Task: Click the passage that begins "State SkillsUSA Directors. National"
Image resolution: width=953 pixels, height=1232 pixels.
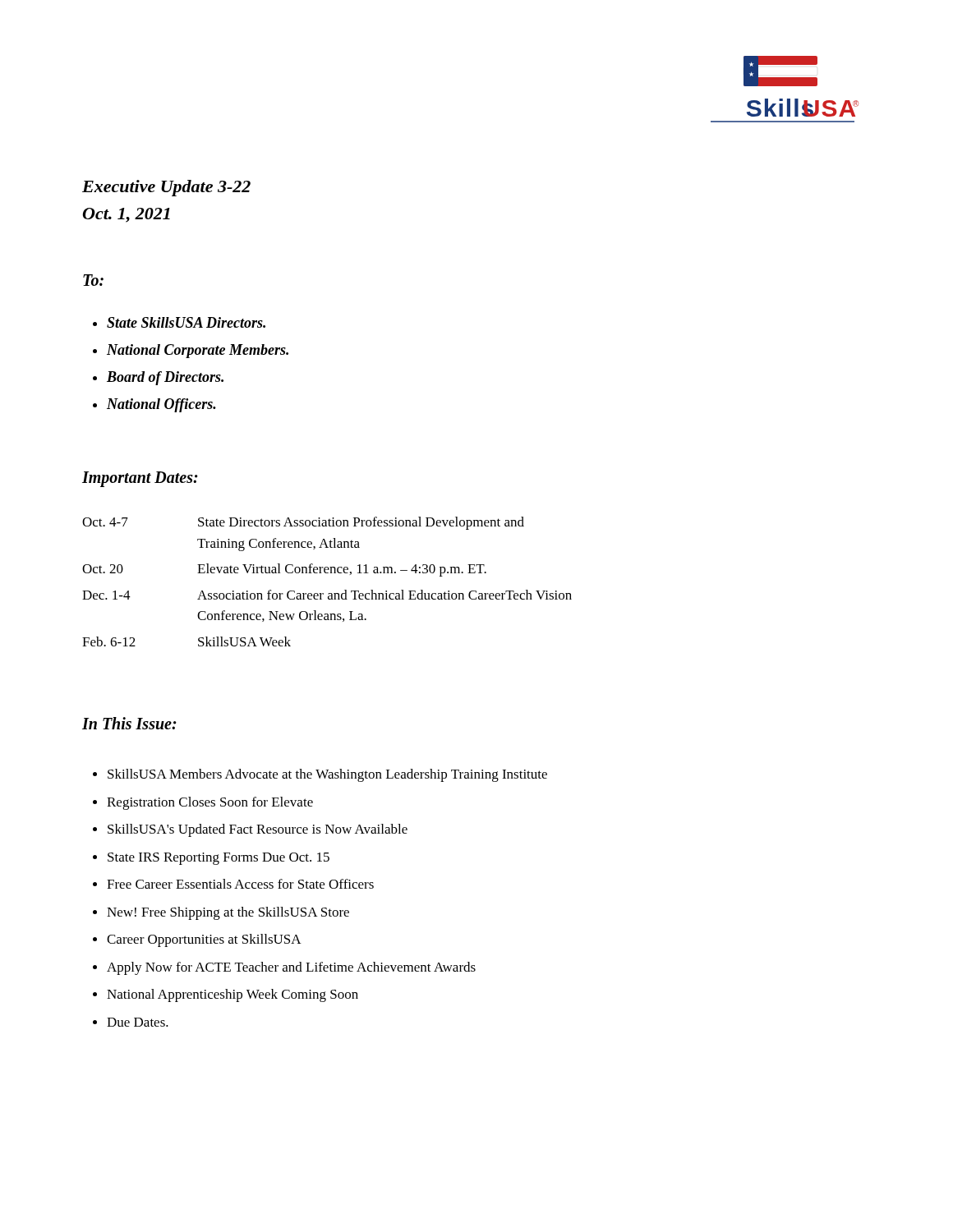Action: [186, 364]
